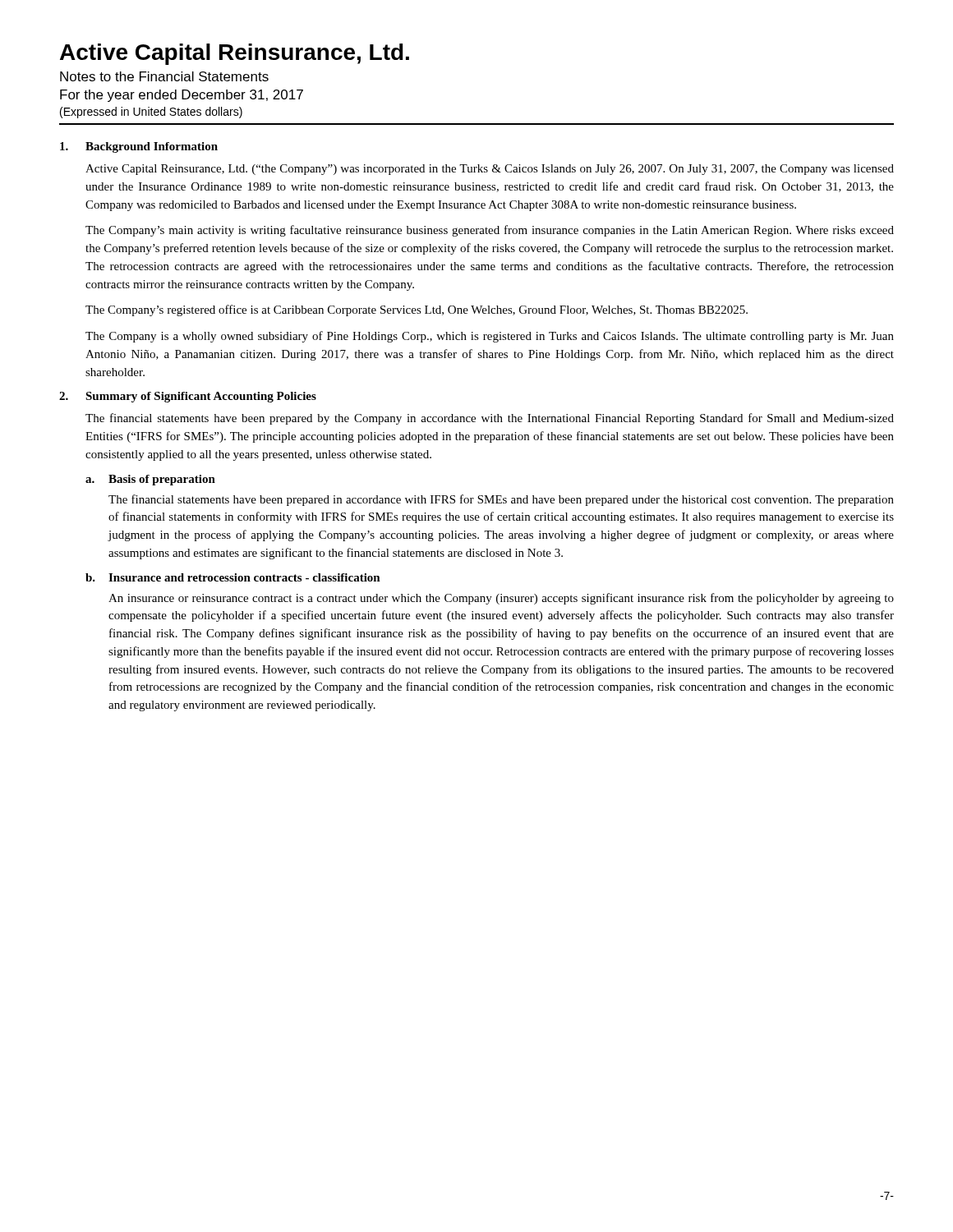The height and width of the screenshot is (1232, 953).
Task: Point to the block beginning "The Company is a wholly owned subsidiary of"
Action: pyautogui.click(x=490, y=355)
